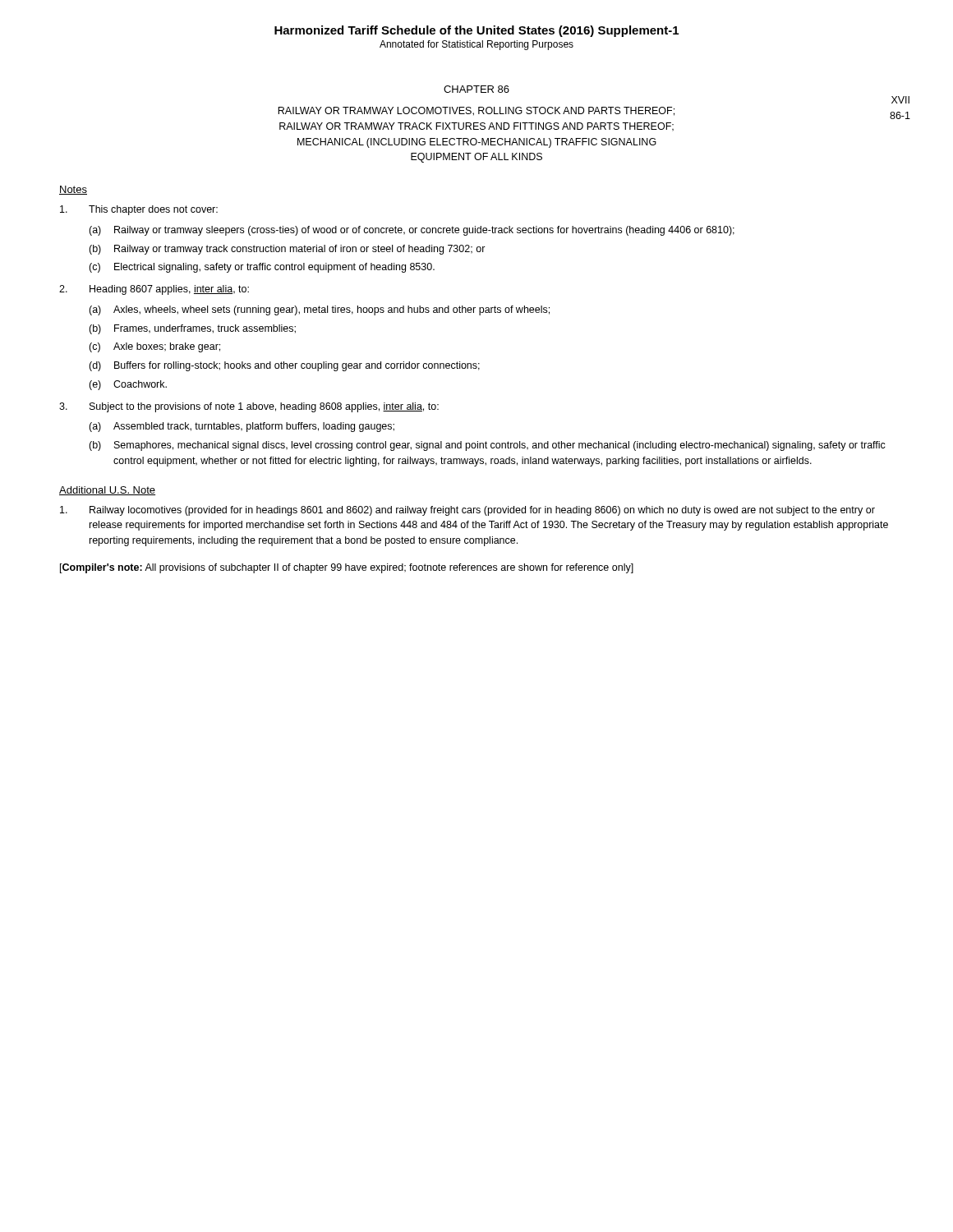953x1232 pixels.
Task: Click the passage that begins "2. Heading 8607 applies, inter"
Action: click(154, 289)
